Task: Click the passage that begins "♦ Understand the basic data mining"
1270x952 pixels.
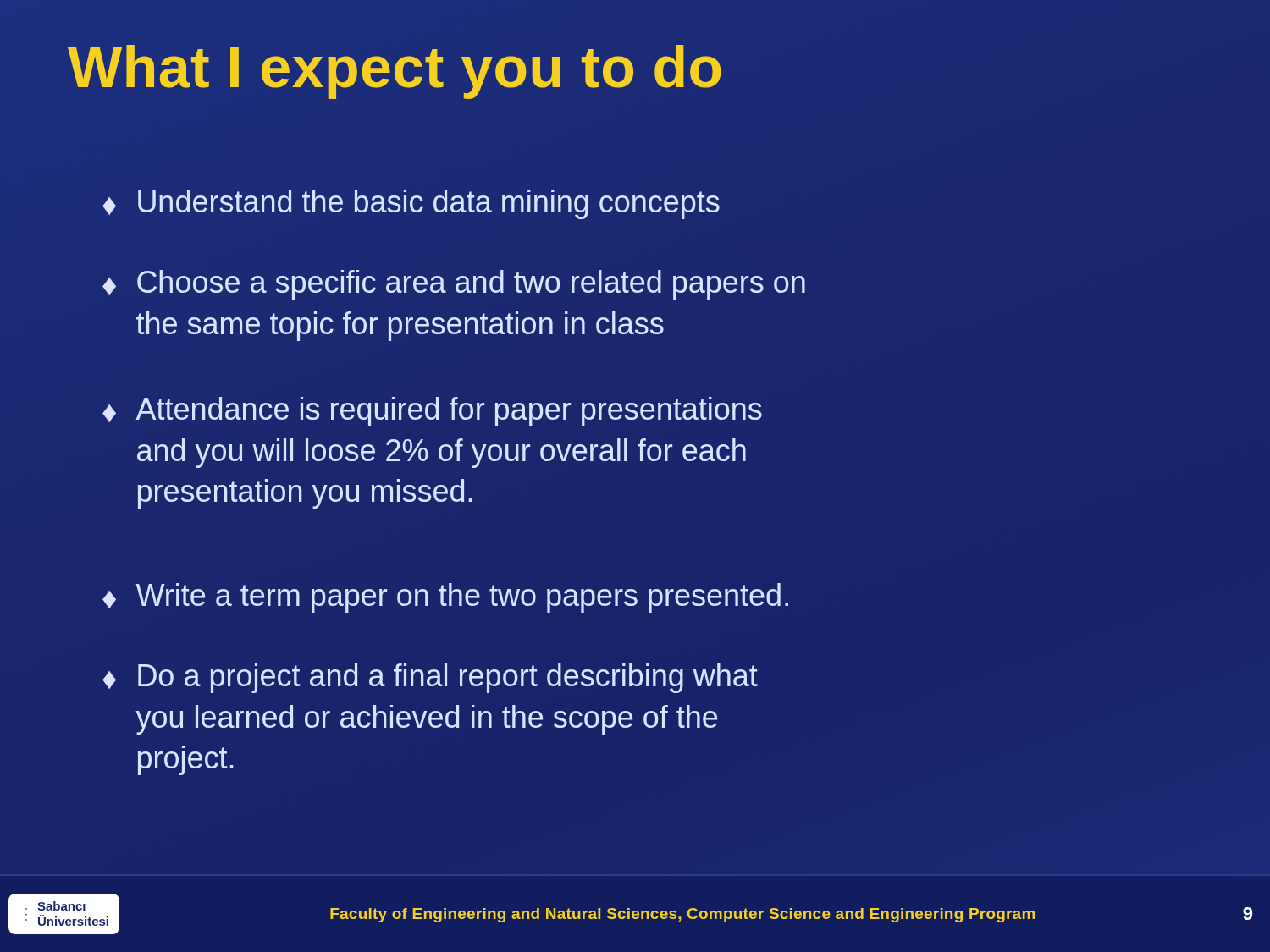Action: [411, 203]
